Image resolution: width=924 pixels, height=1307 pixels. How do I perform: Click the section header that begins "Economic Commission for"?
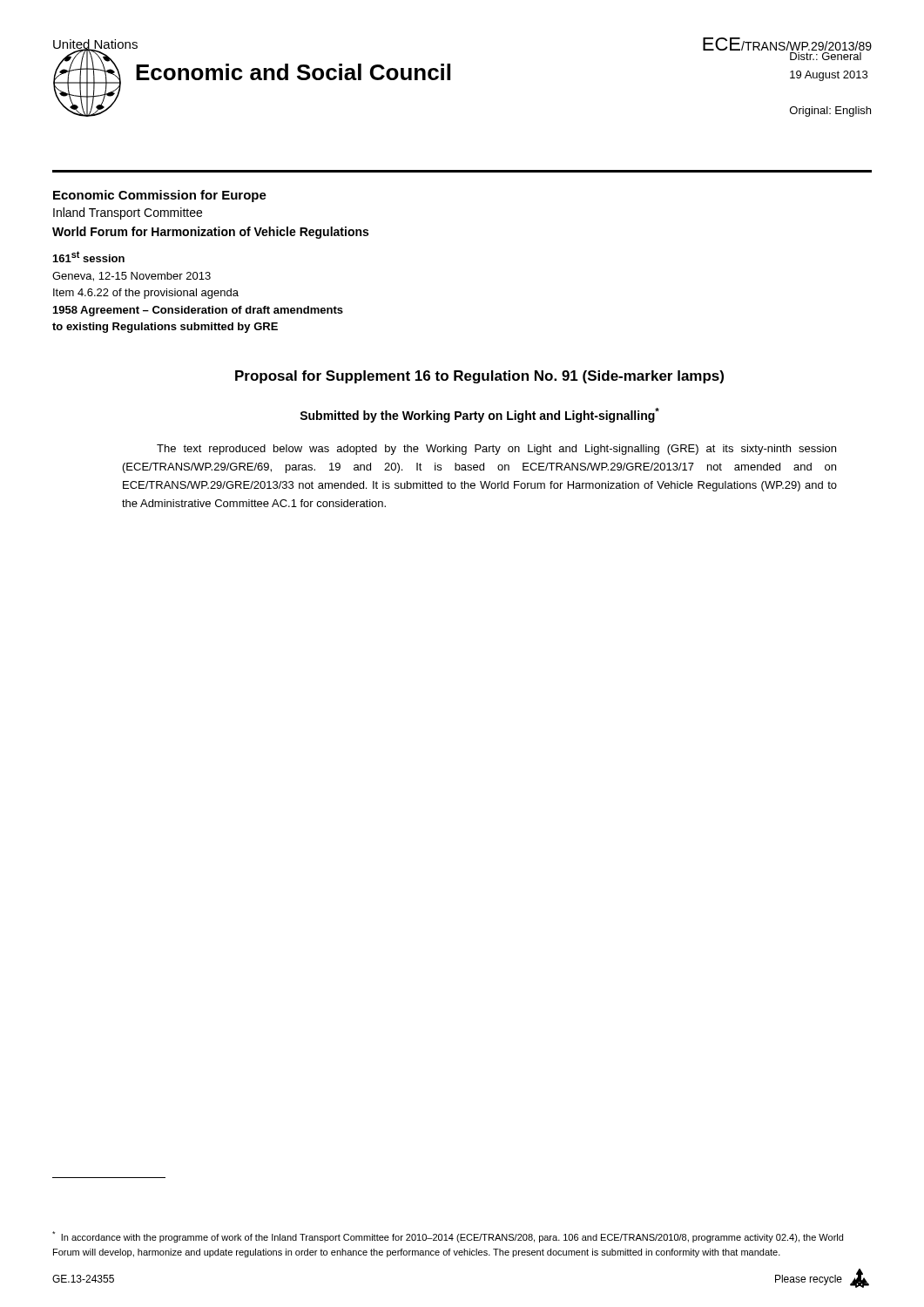(159, 195)
